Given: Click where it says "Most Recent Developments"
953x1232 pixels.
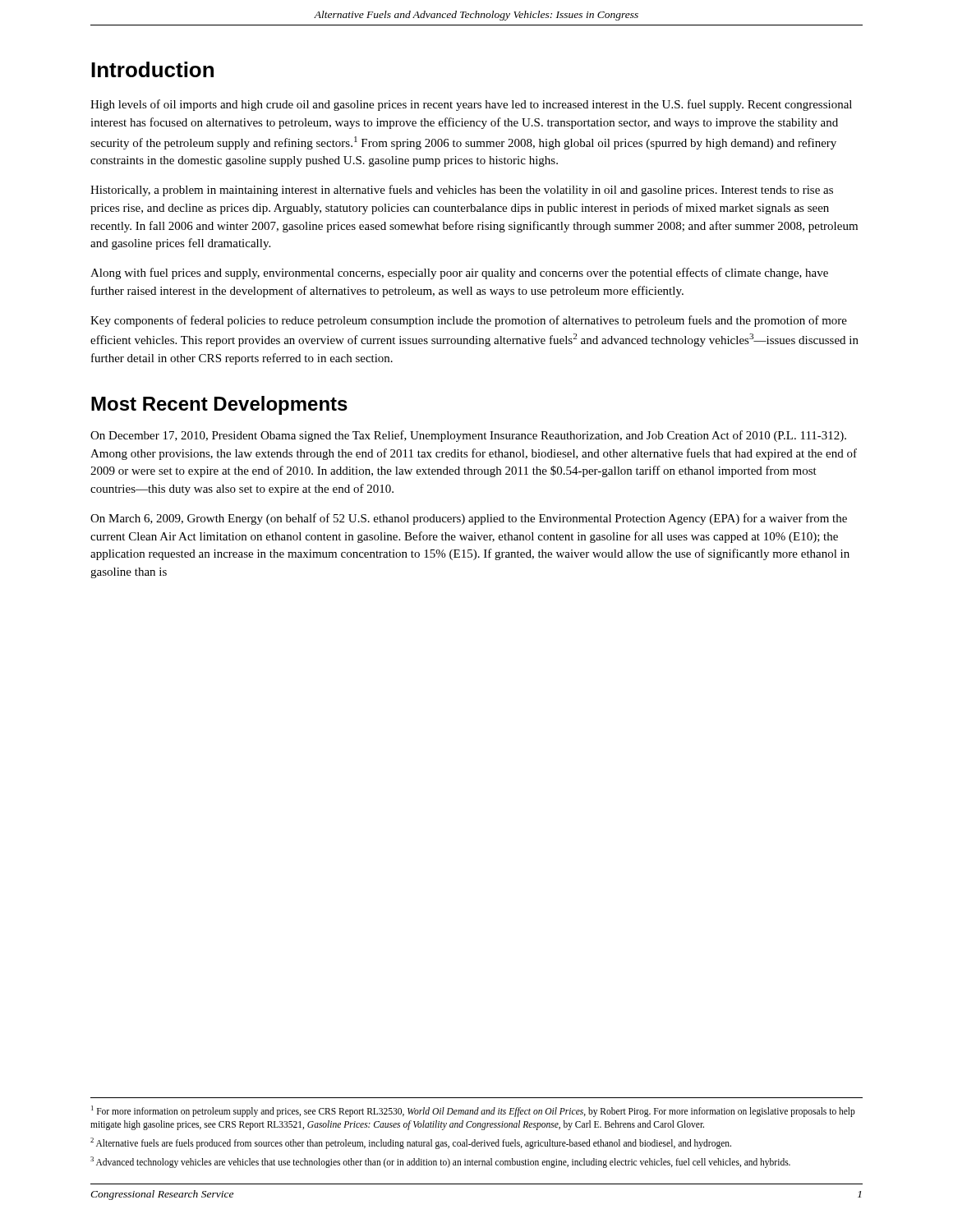Looking at the screenshot, I should (219, 405).
